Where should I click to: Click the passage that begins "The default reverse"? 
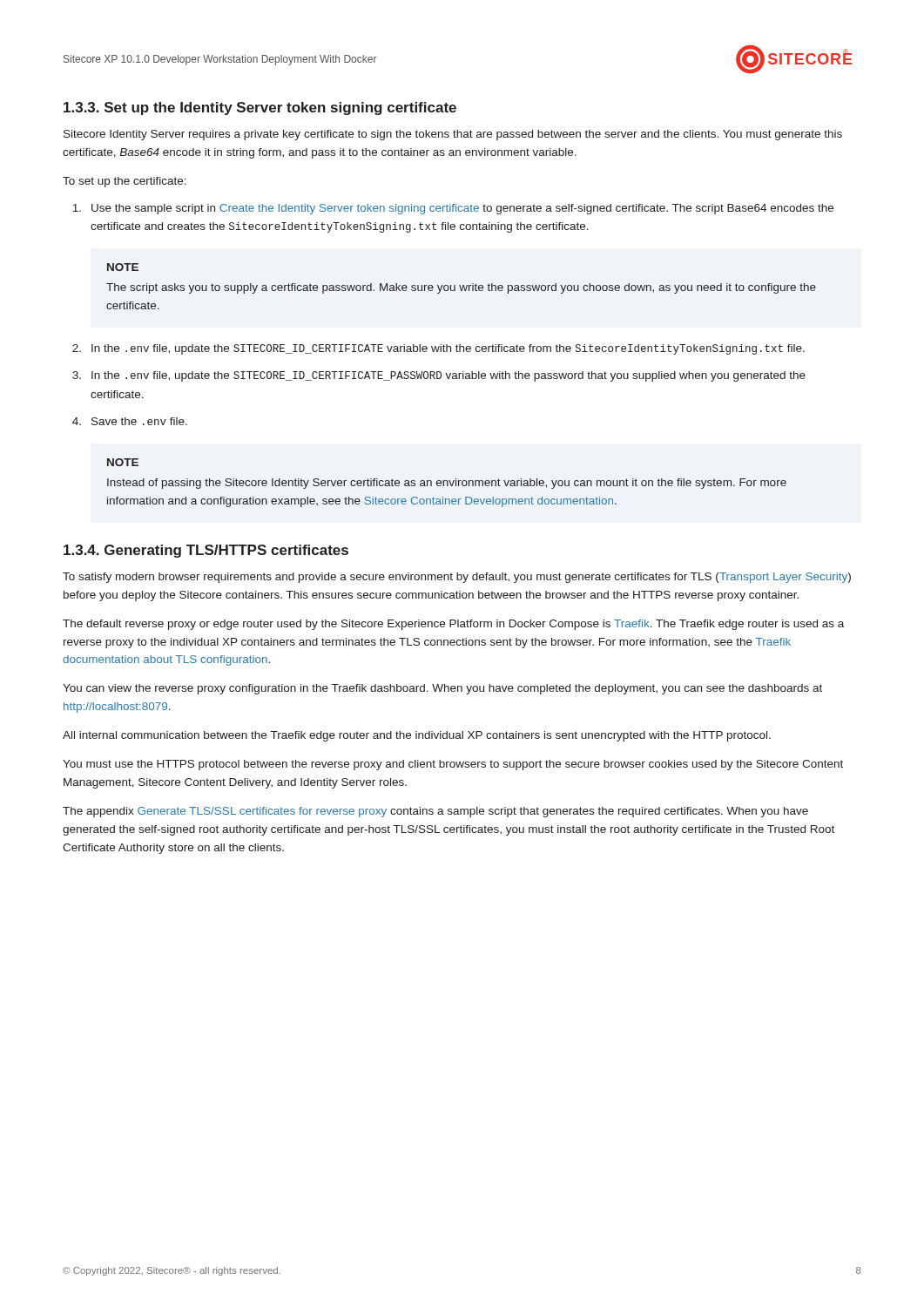pyautogui.click(x=453, y=641)
